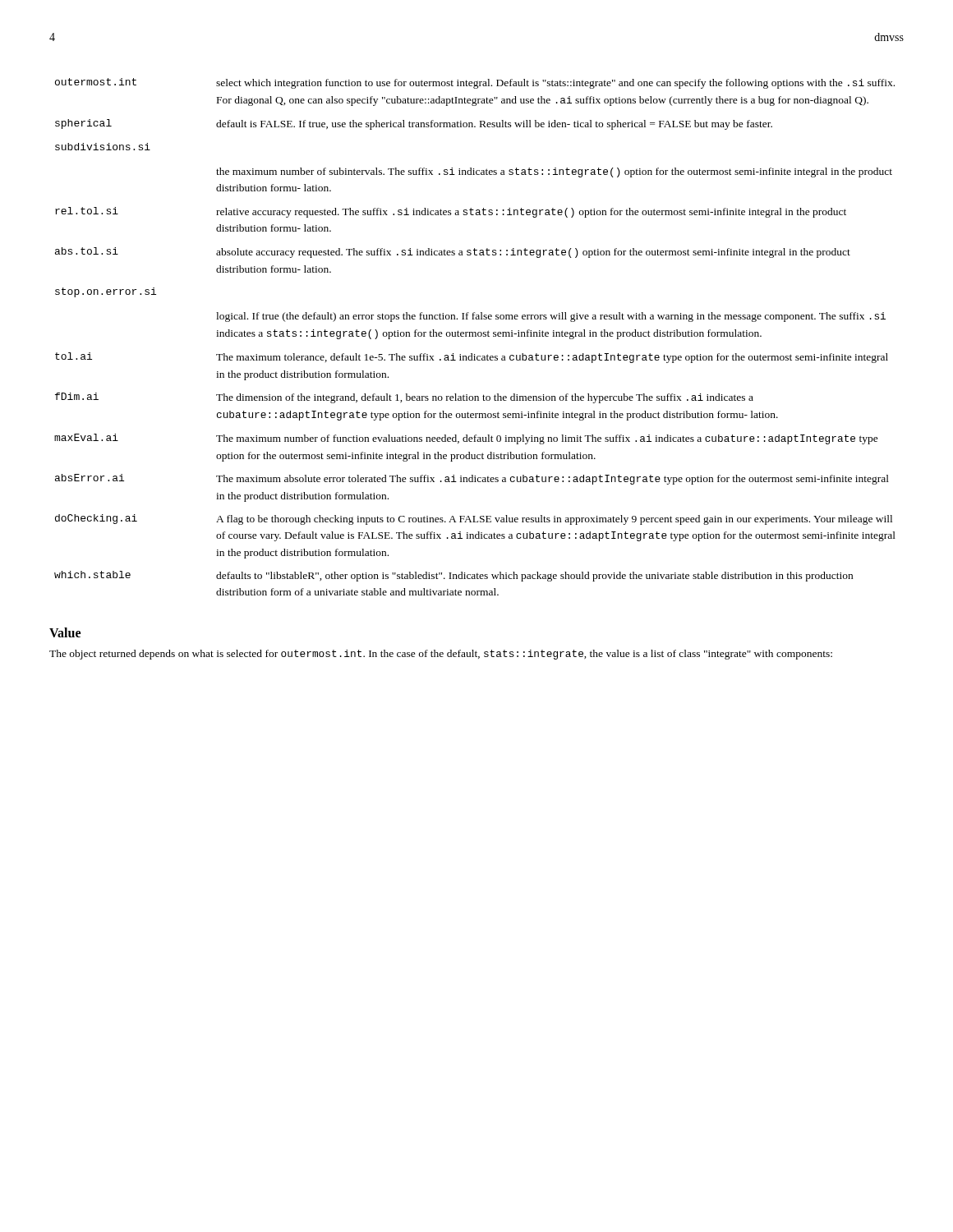Click on the text block starting "spherical default is FALSE. If true, use"
This screenshot has height=1232, width=953.
pyautogui.click(x=476, y=125)
